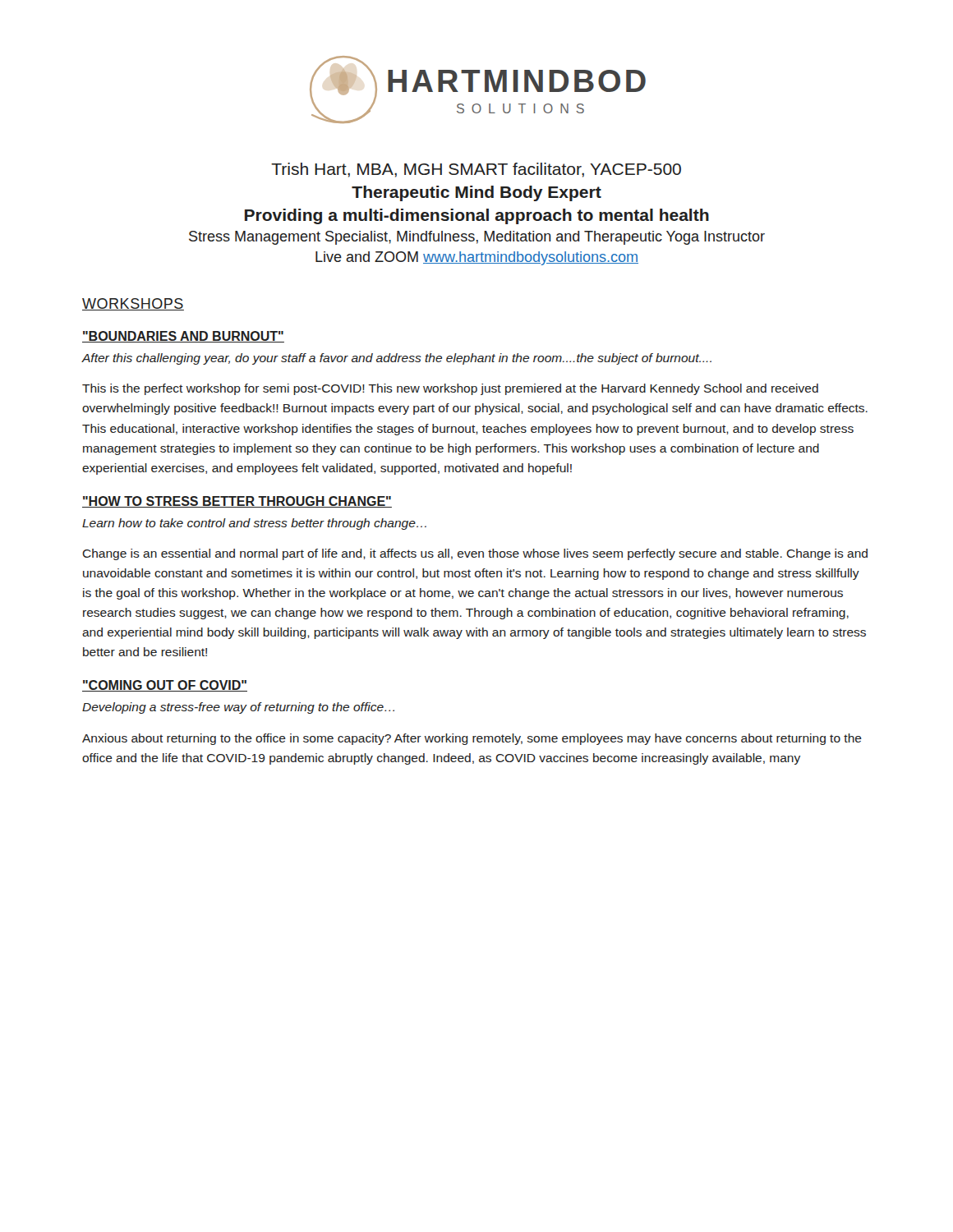
Task: Find ""BOUNDARIES AND BURNOUT"" on this page
Action: tap(183, 336)
